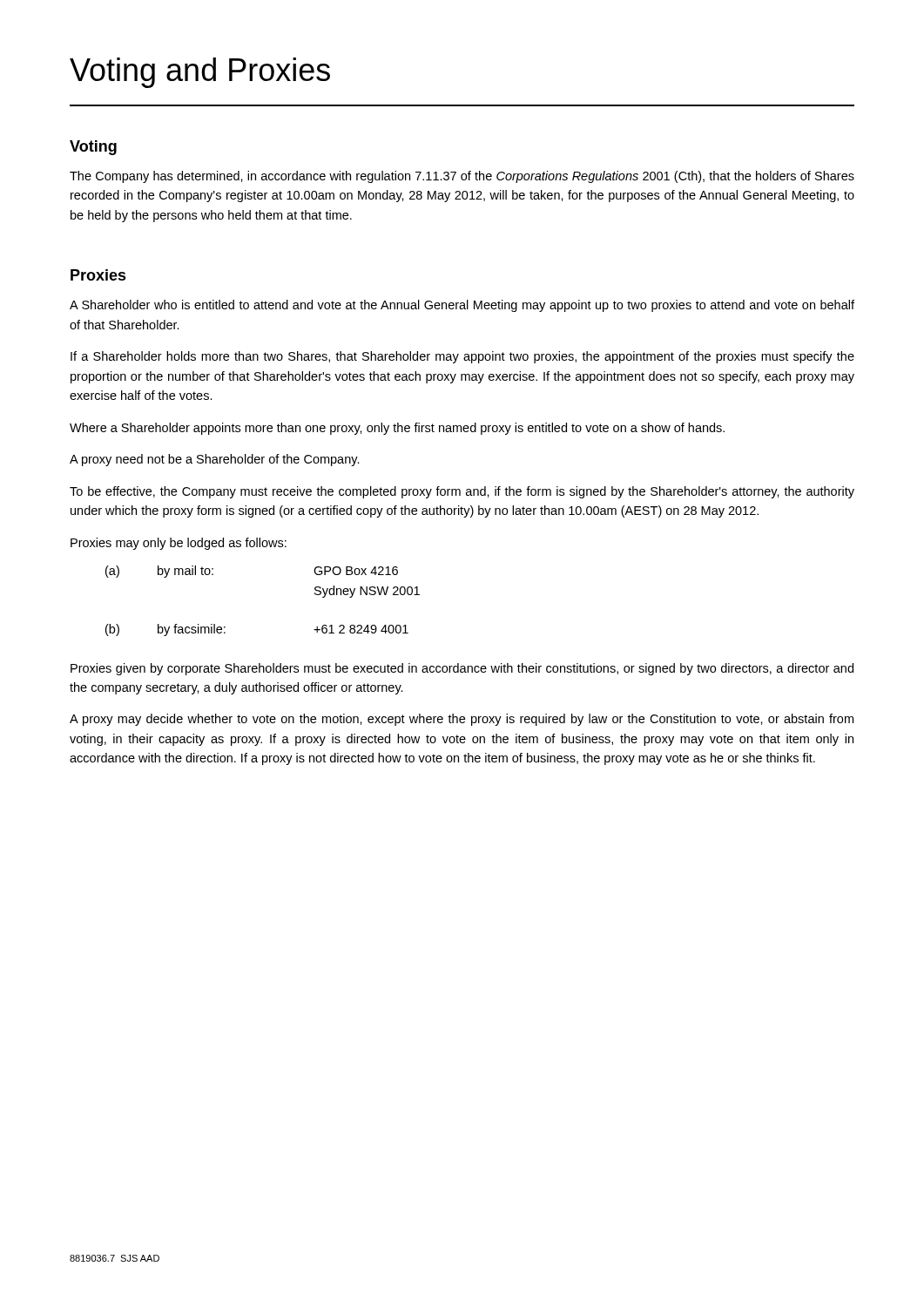Locate the text "Voting and Proxies"
924x1307 pixels.
click(200, 73)
